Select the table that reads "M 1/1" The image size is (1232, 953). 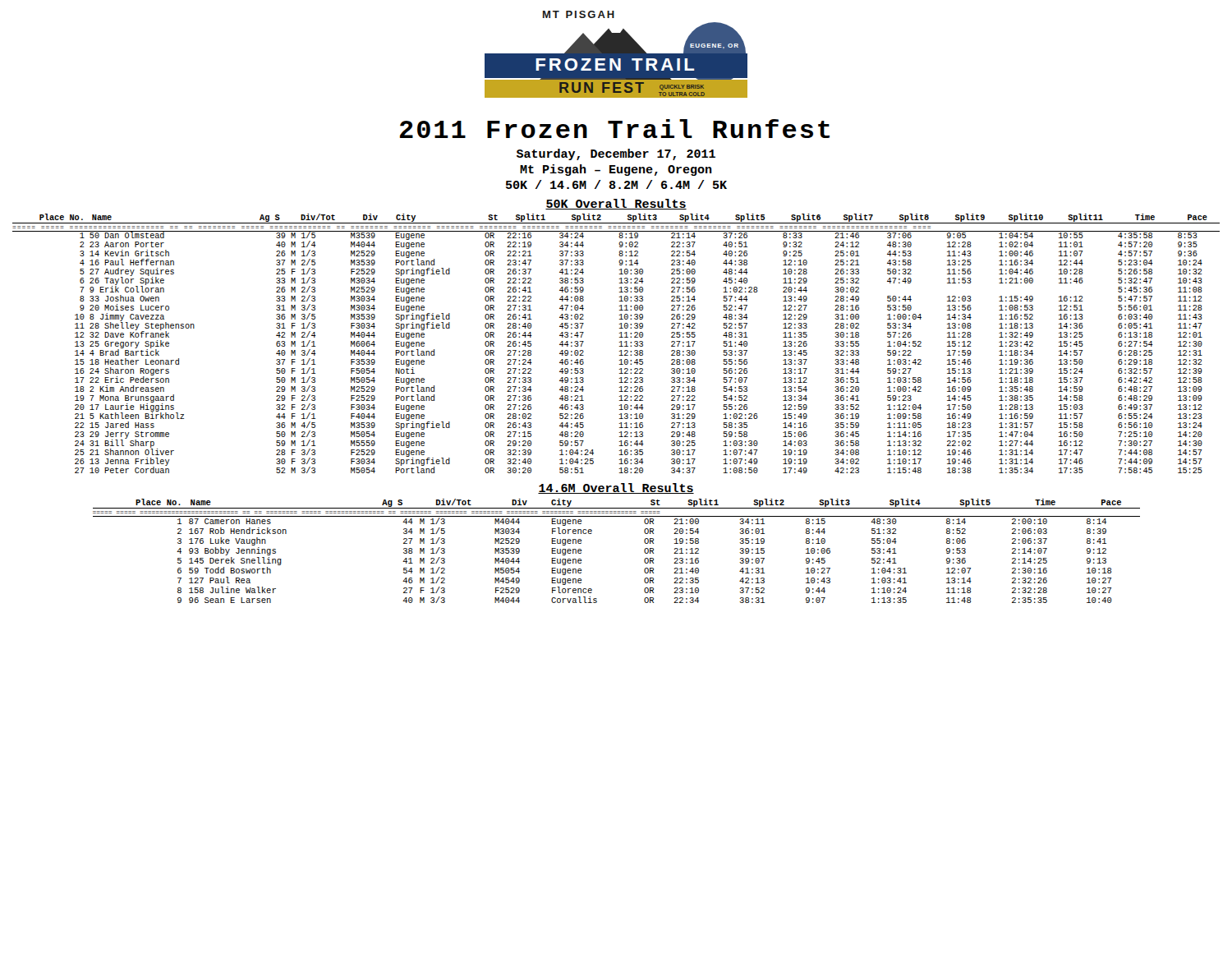pyautogui.click(x=616, y=345)
